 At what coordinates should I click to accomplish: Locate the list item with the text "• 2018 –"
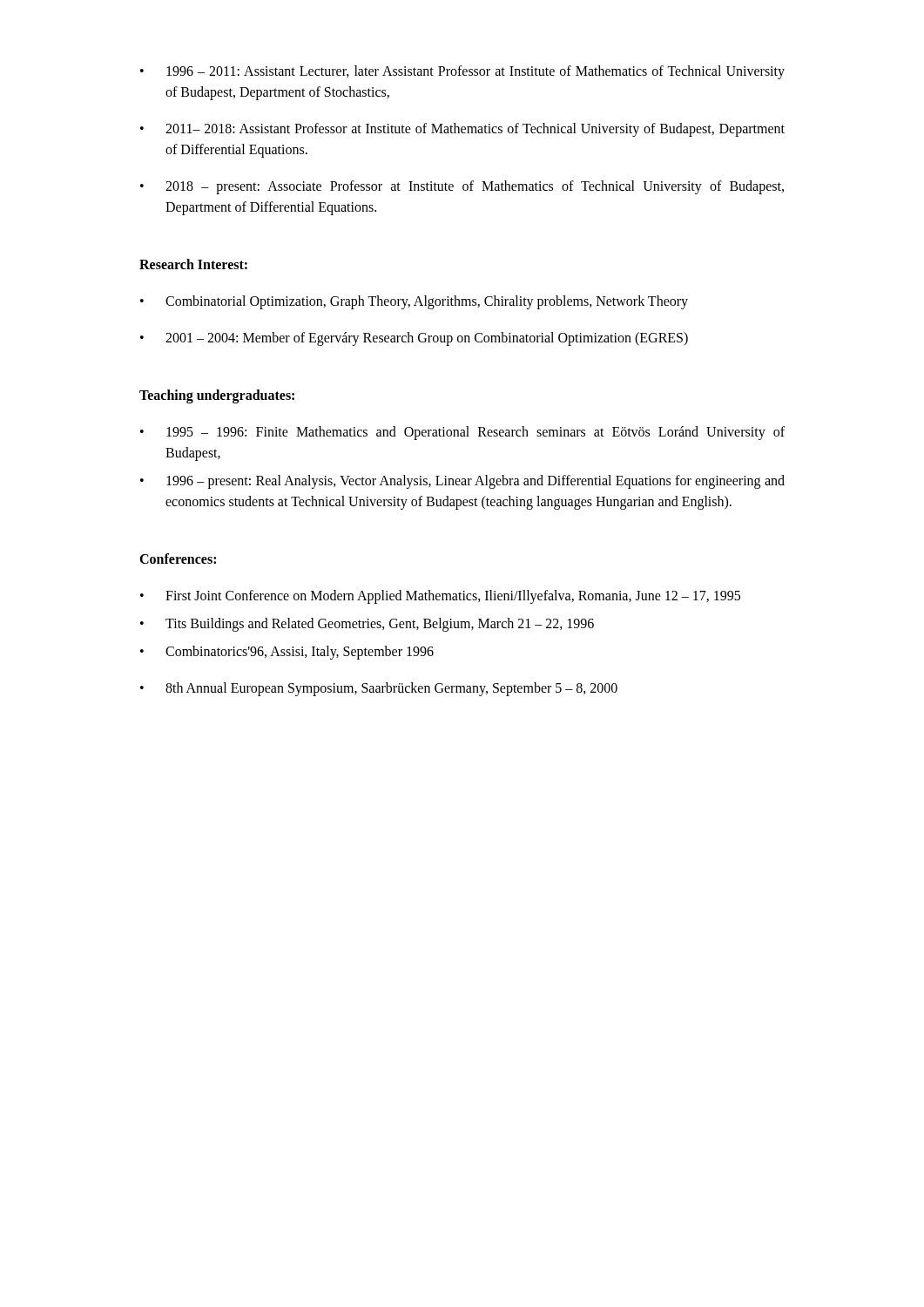pyautogui.click(x=462, y=197)
